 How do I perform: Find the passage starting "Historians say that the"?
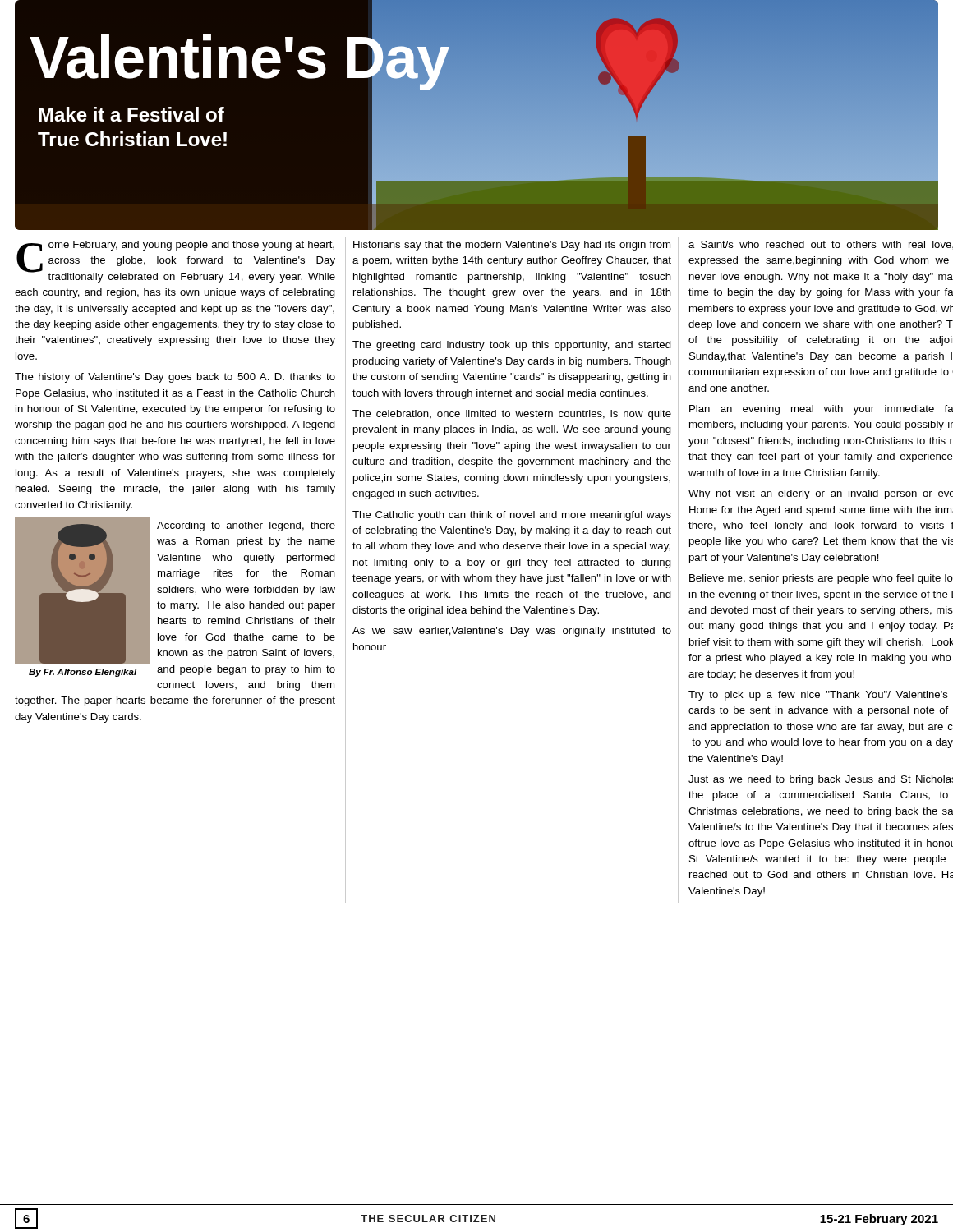pyautogui.click(x=512, y=446)
